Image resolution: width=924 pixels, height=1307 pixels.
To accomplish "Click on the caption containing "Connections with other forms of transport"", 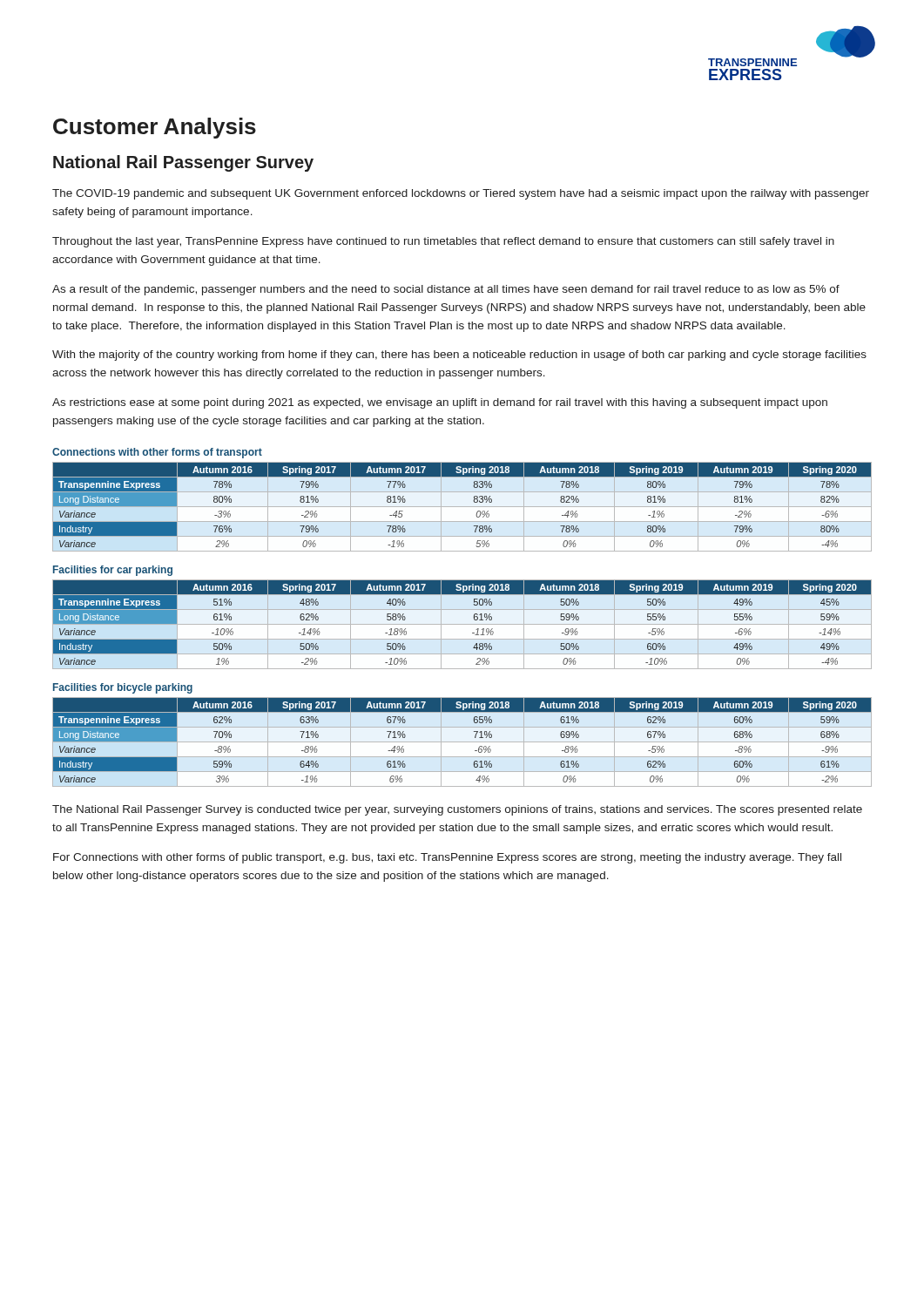I will click(x=157, y=452).
